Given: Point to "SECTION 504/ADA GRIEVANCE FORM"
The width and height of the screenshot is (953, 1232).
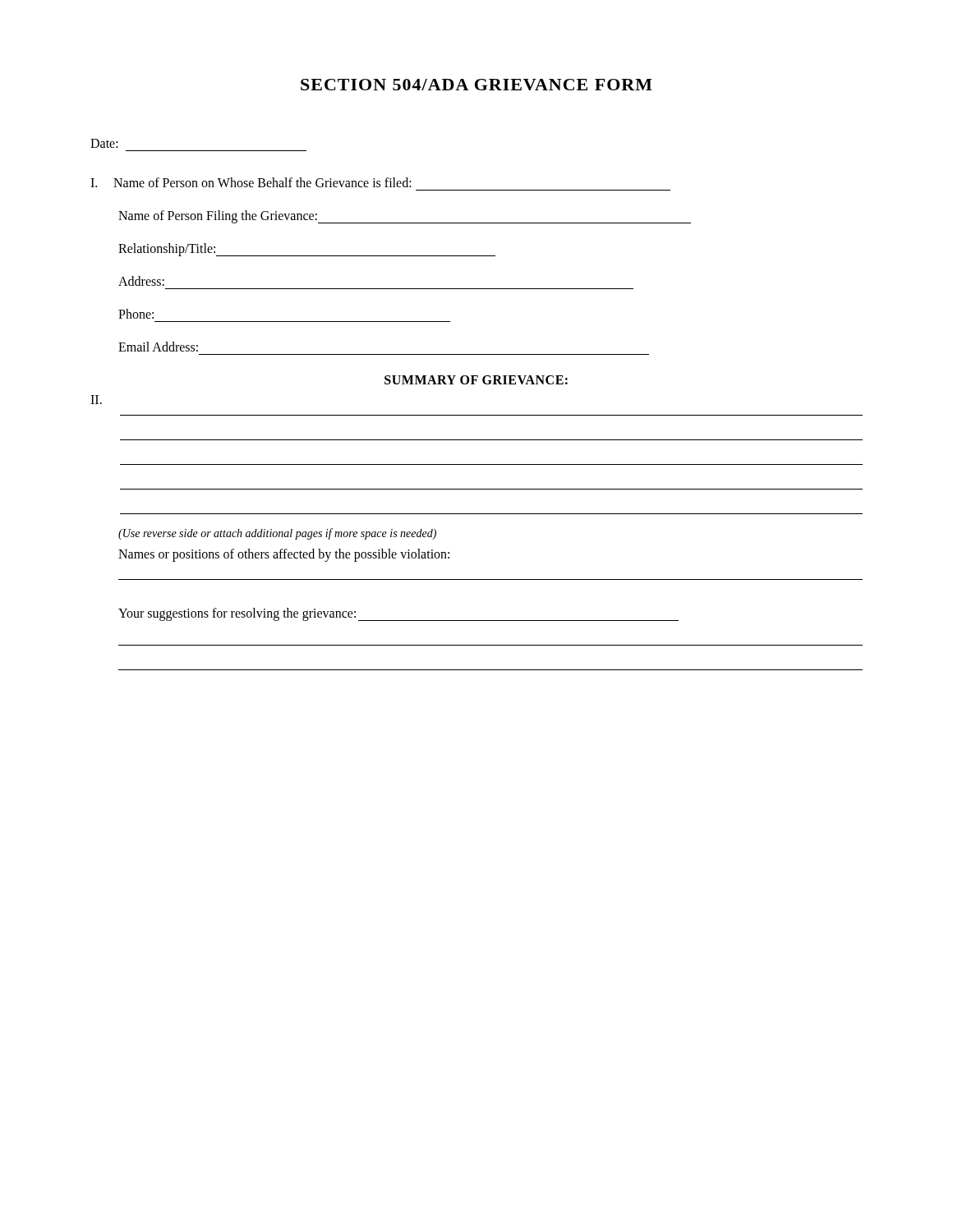Looking at the screenshot, I should click(476, 84).
